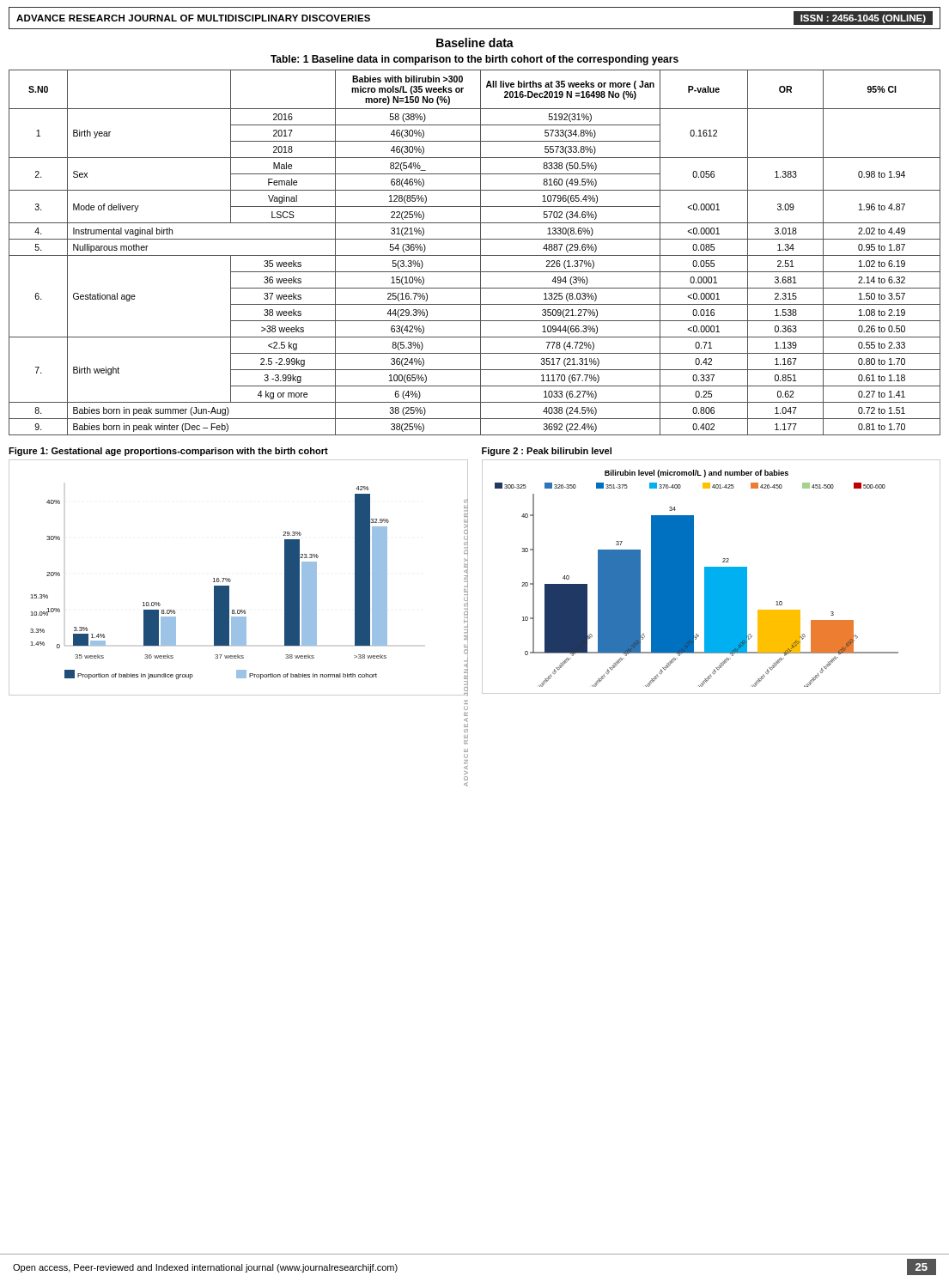The image size is (949, 1288).
Task: Click on the title that says "Baseline data"
Action: click(474, 43)
